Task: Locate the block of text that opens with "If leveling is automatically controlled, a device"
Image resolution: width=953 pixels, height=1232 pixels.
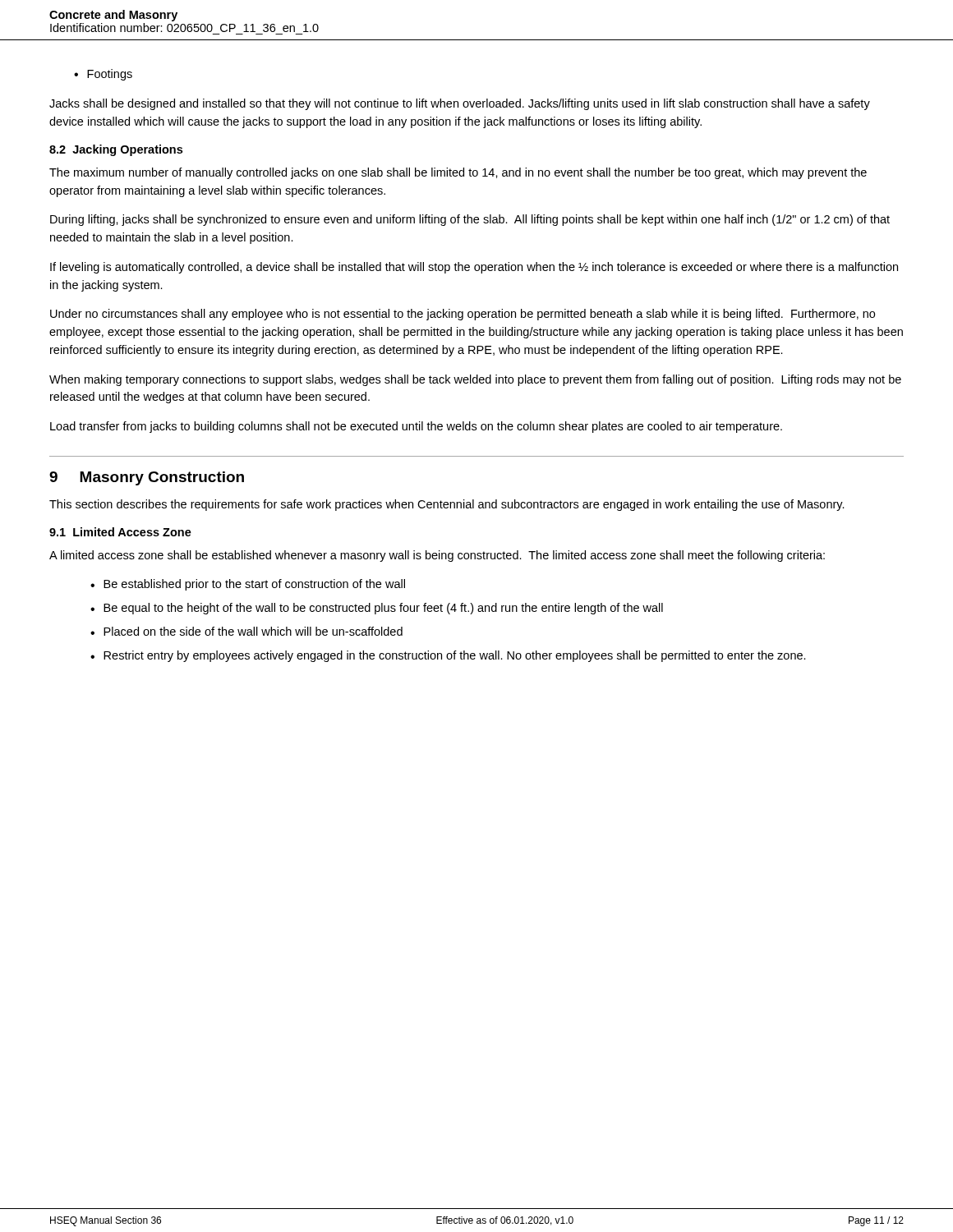Action: pyautogui.click(x=476, y=276)
